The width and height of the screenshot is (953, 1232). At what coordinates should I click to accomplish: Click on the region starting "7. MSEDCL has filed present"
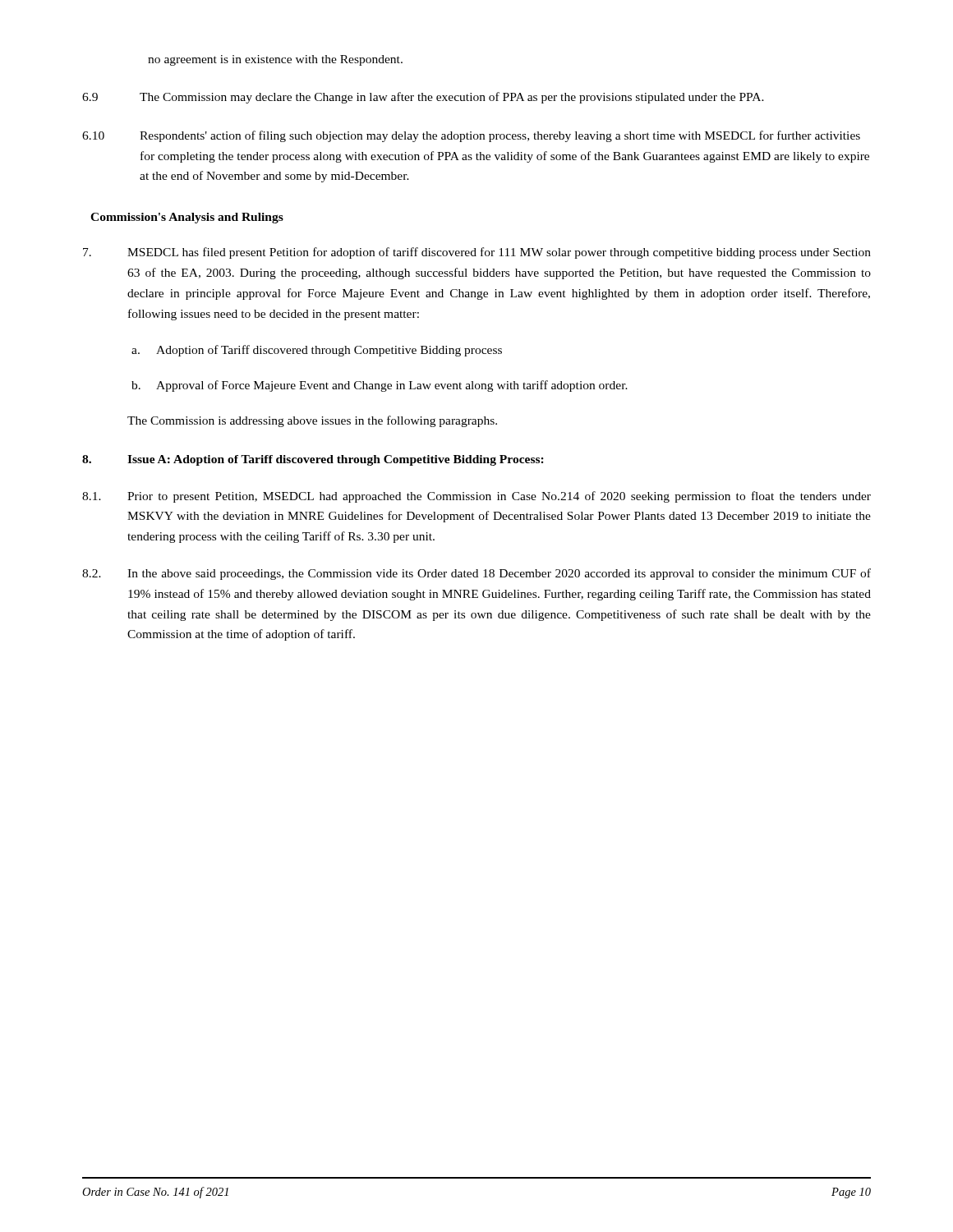click(x=476, y=283)
